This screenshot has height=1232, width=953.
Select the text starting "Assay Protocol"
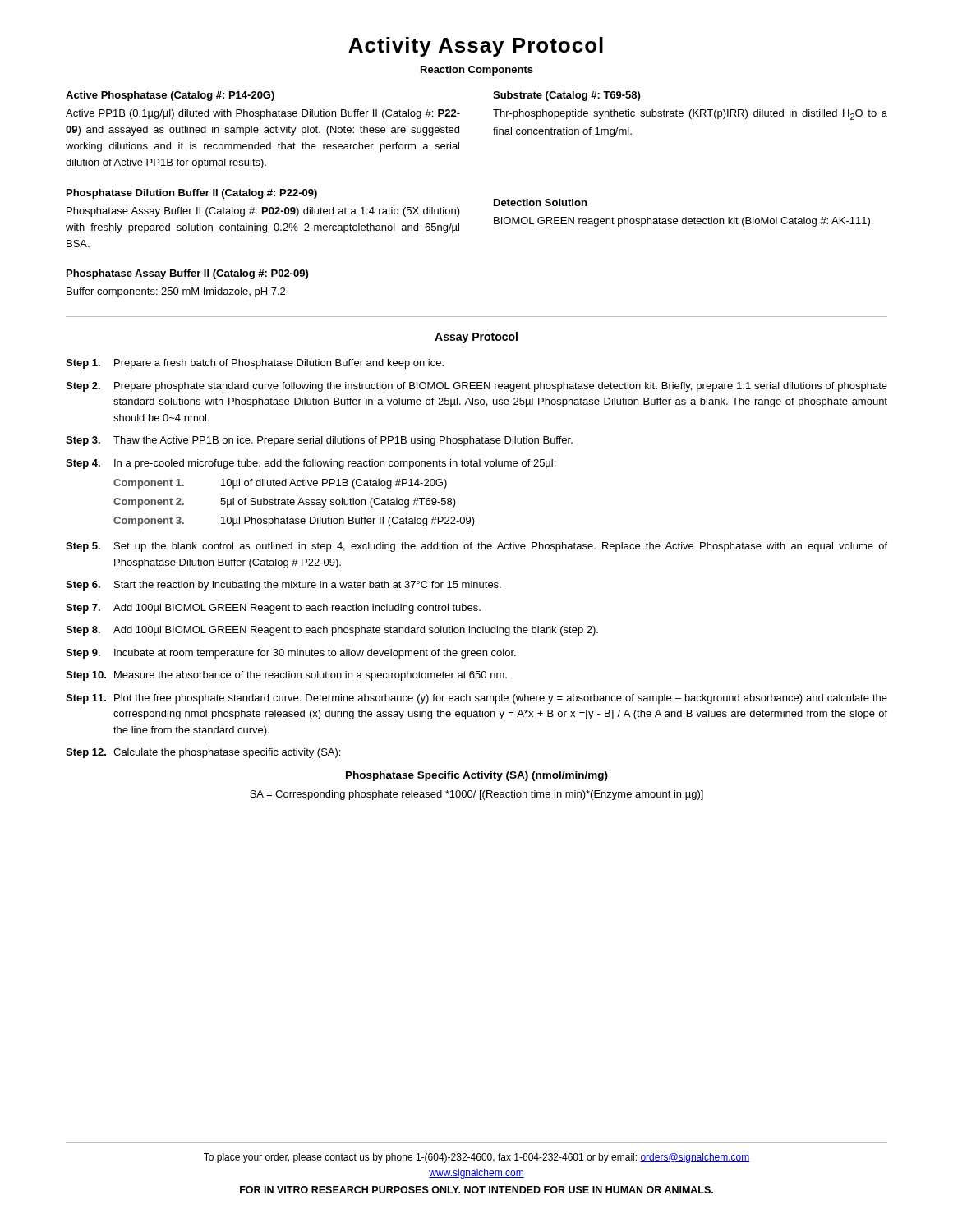click(476, 337)
